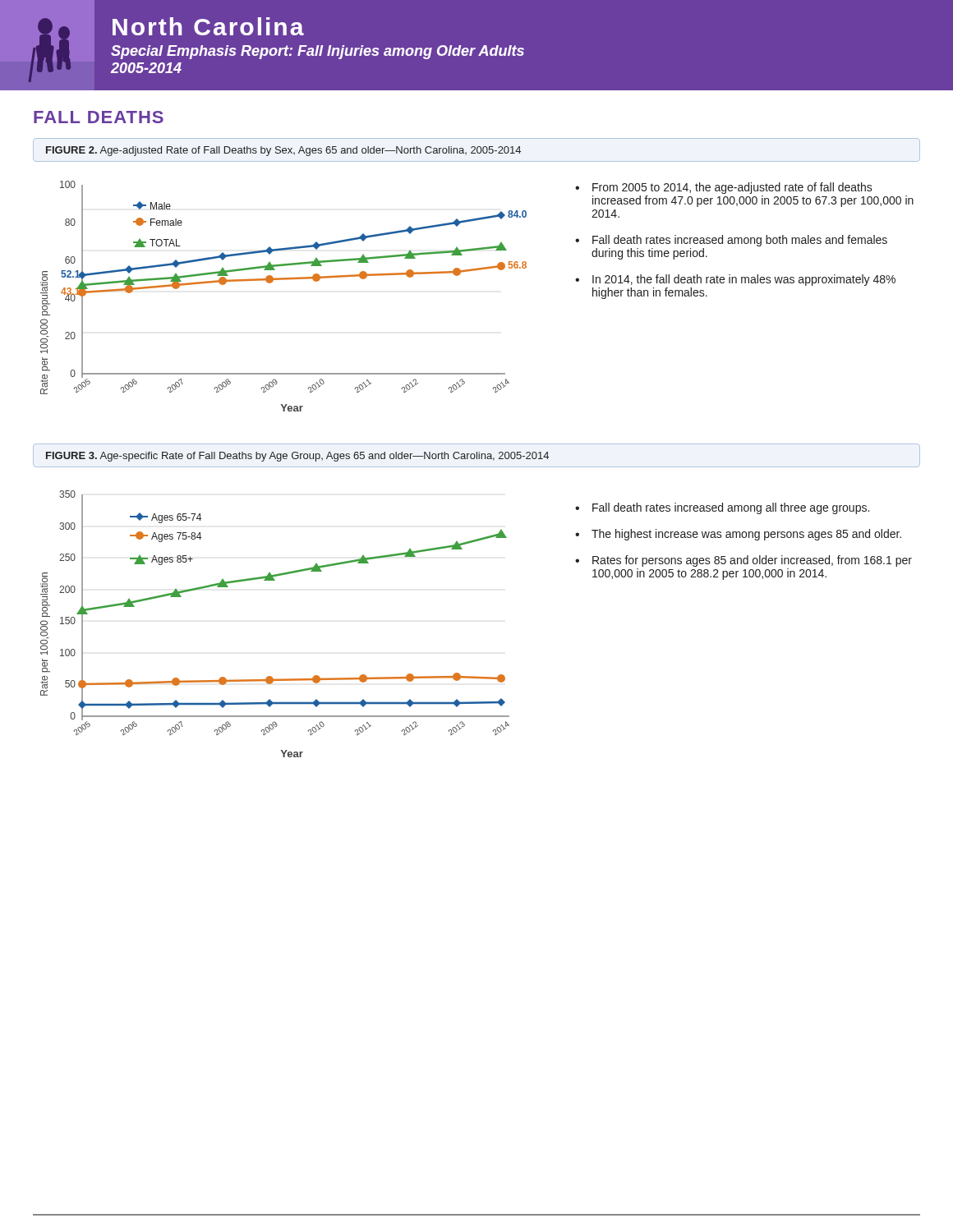953x1232 pixels.
Task: Select the block starting "FALL DEATHS"
Action: (99, 117)
